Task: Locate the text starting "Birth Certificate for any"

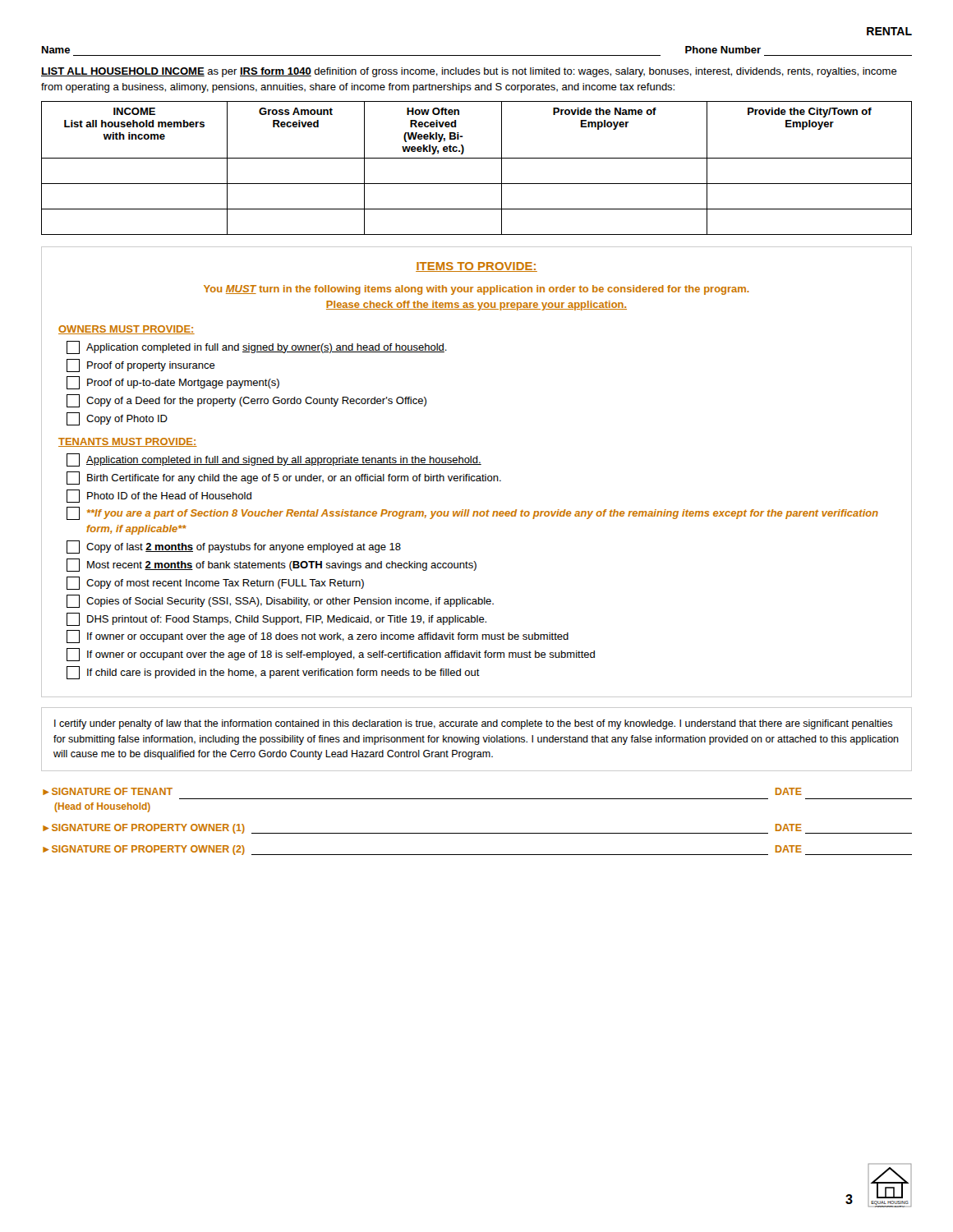Action: [x=481, y=478]
